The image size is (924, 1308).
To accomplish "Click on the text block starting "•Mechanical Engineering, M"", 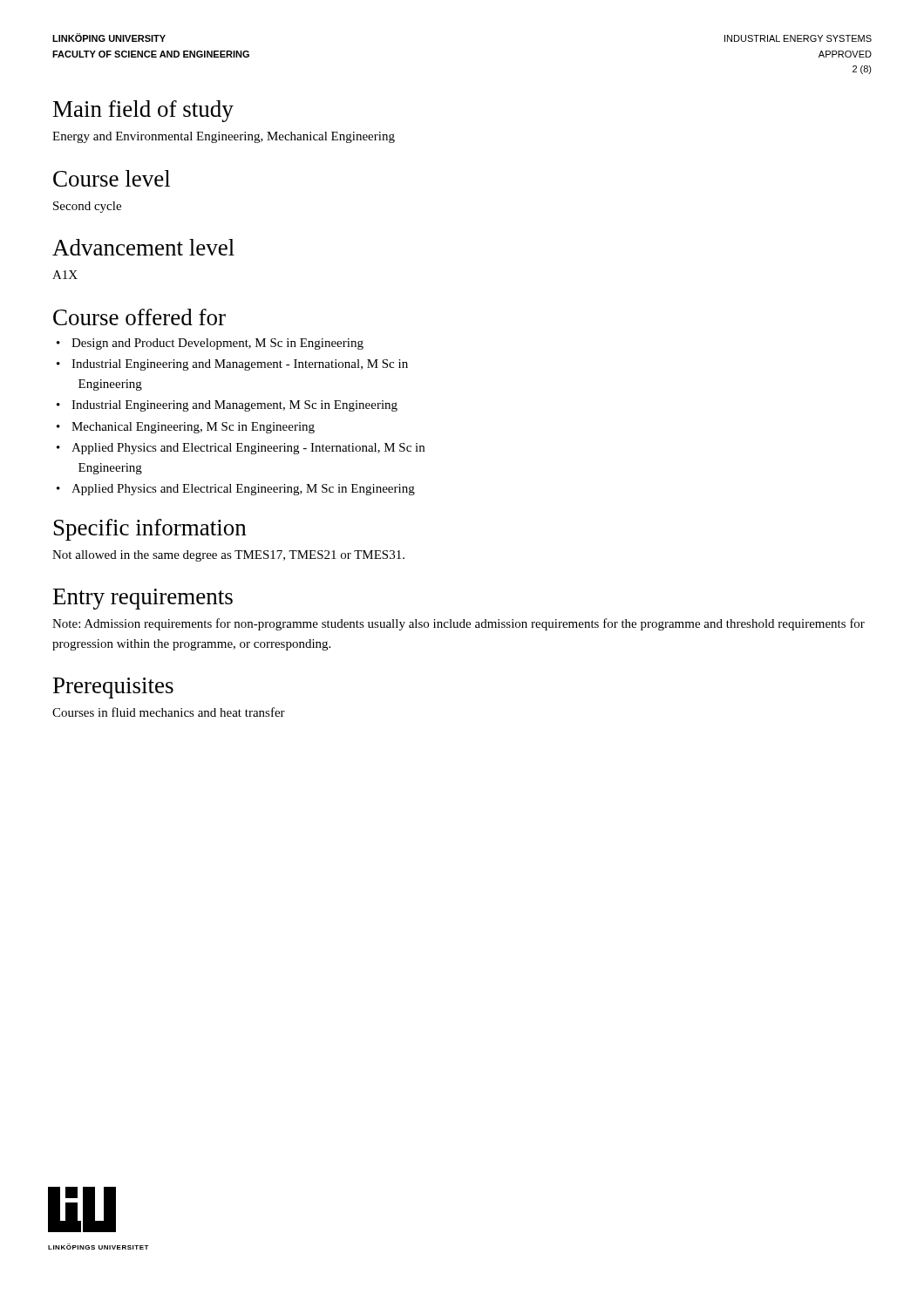I will coord(185,426).
